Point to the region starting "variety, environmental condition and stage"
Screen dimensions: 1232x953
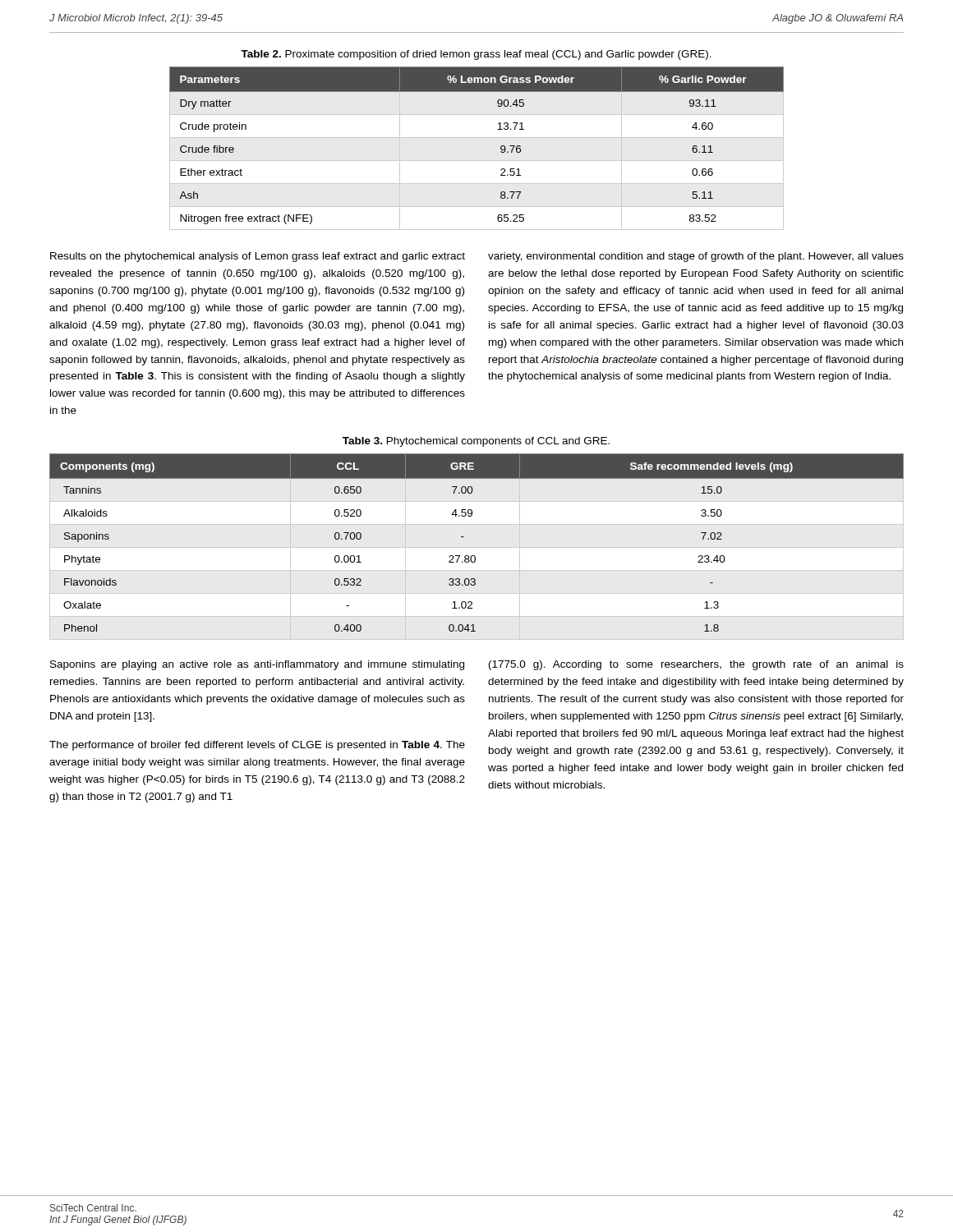click(696, 316)
